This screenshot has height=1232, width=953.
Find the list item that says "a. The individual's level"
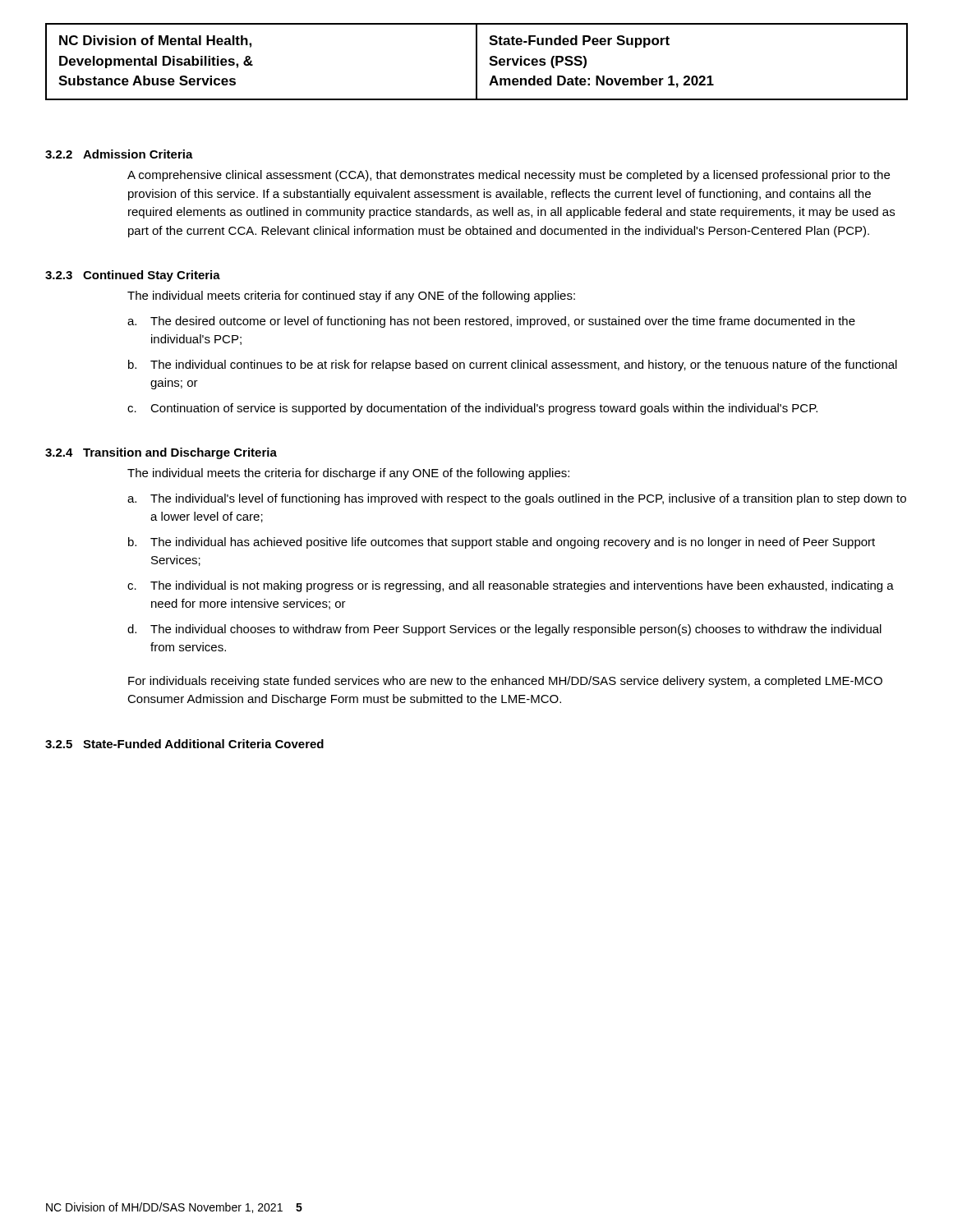click(x=518, y=508)
